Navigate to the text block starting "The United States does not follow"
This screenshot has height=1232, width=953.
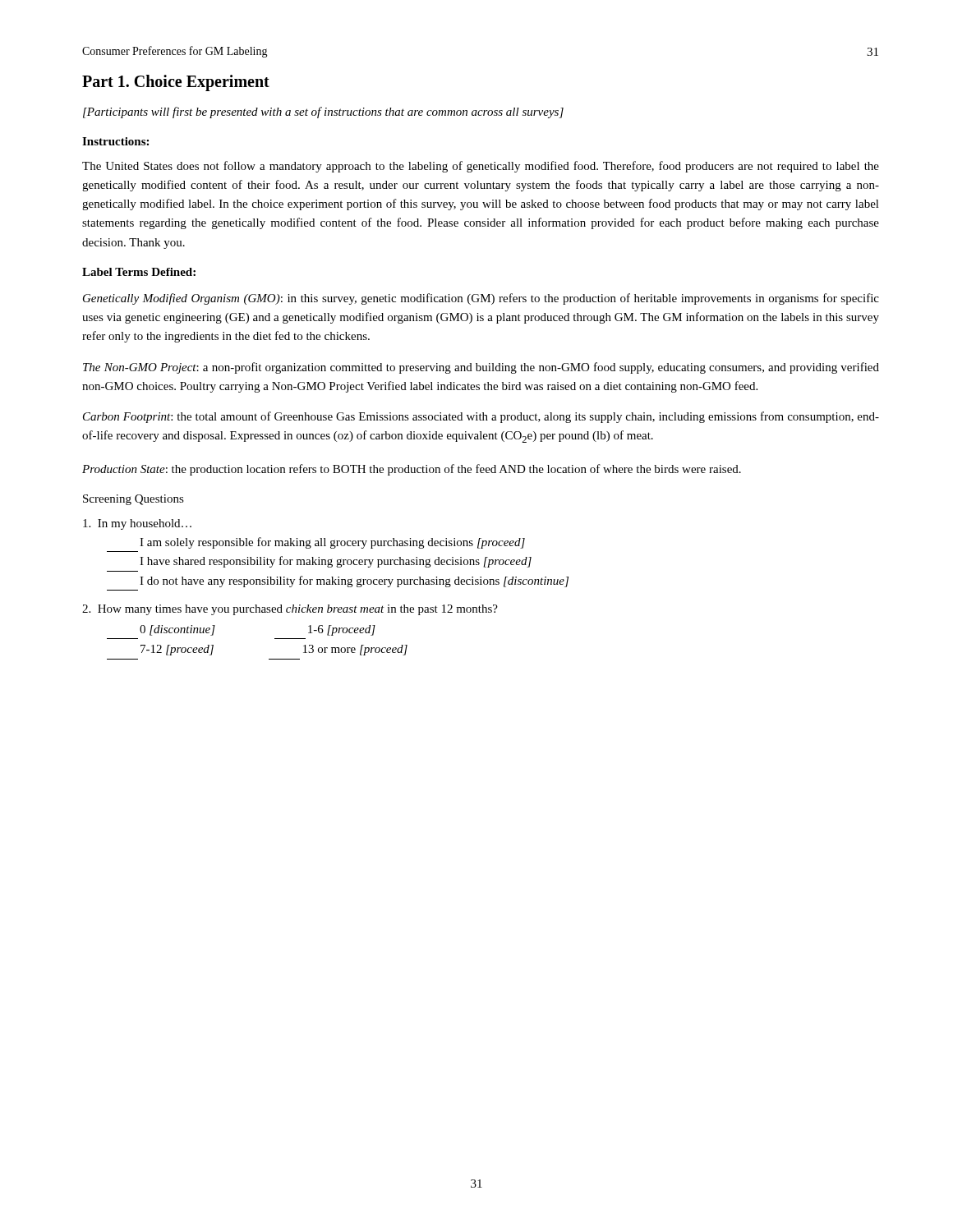coord(481,204)
